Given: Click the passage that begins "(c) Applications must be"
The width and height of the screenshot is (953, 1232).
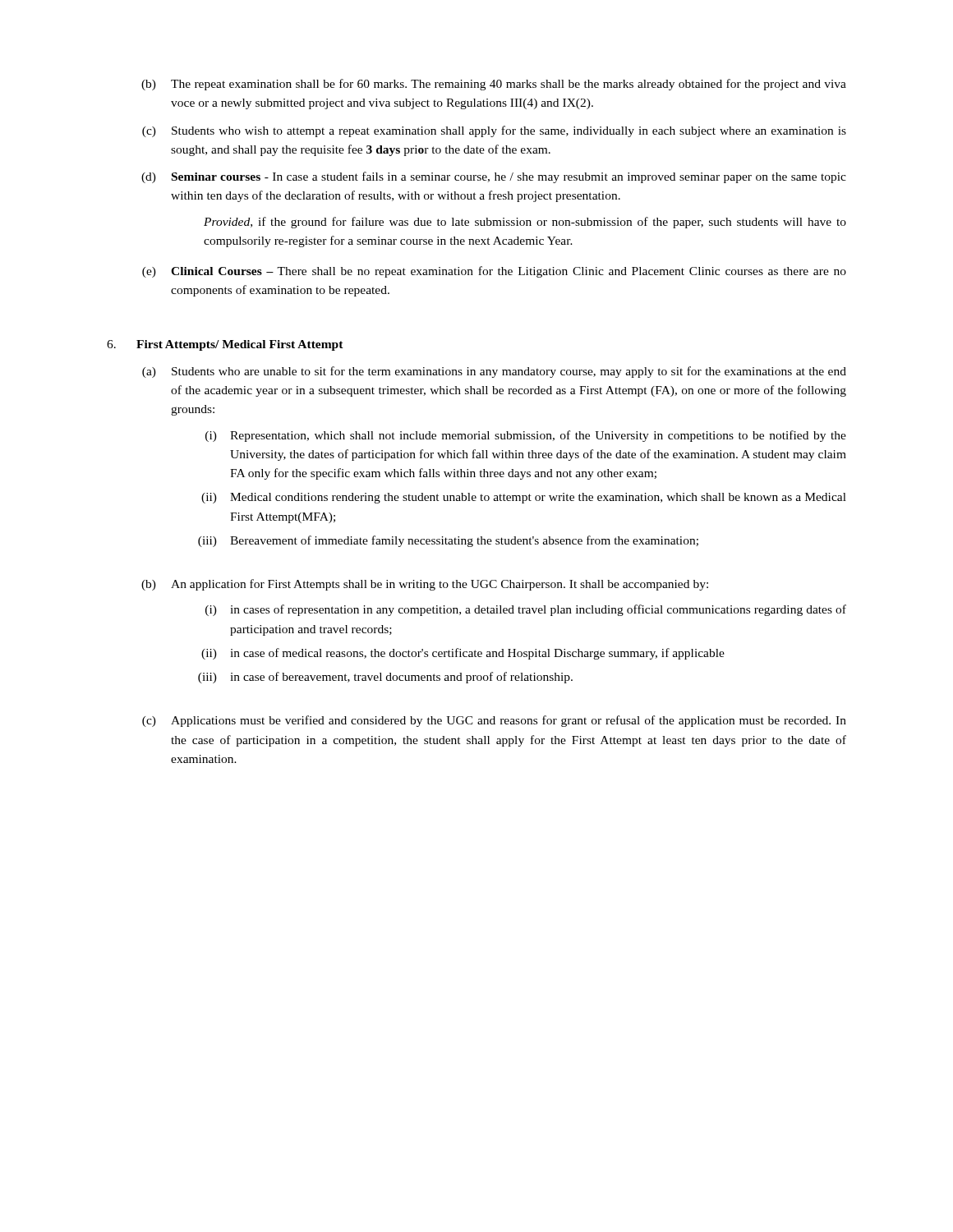Looking at the screenshot, I should tap(476, 739).
